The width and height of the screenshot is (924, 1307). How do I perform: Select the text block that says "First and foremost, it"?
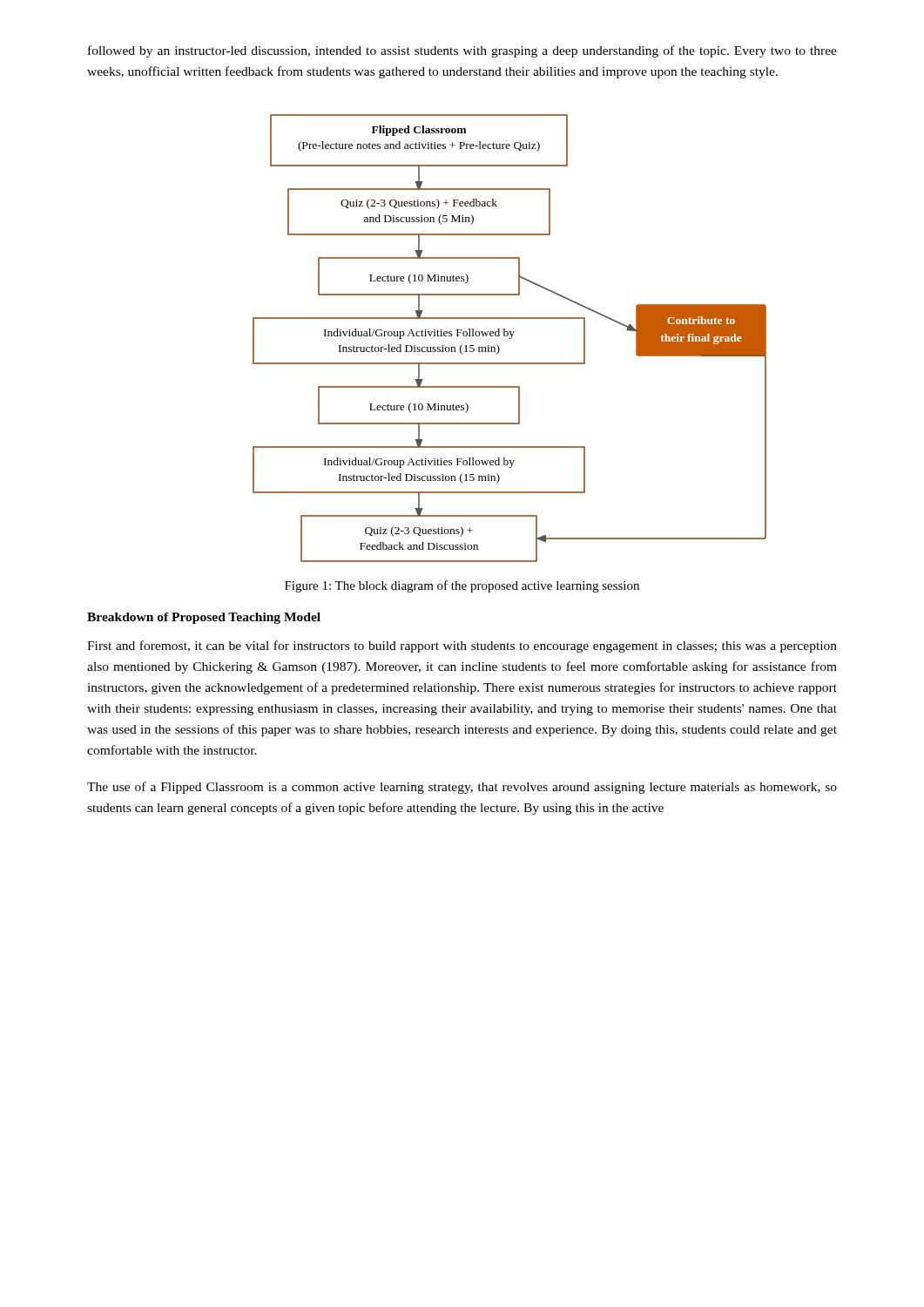[x=462, y=698]
